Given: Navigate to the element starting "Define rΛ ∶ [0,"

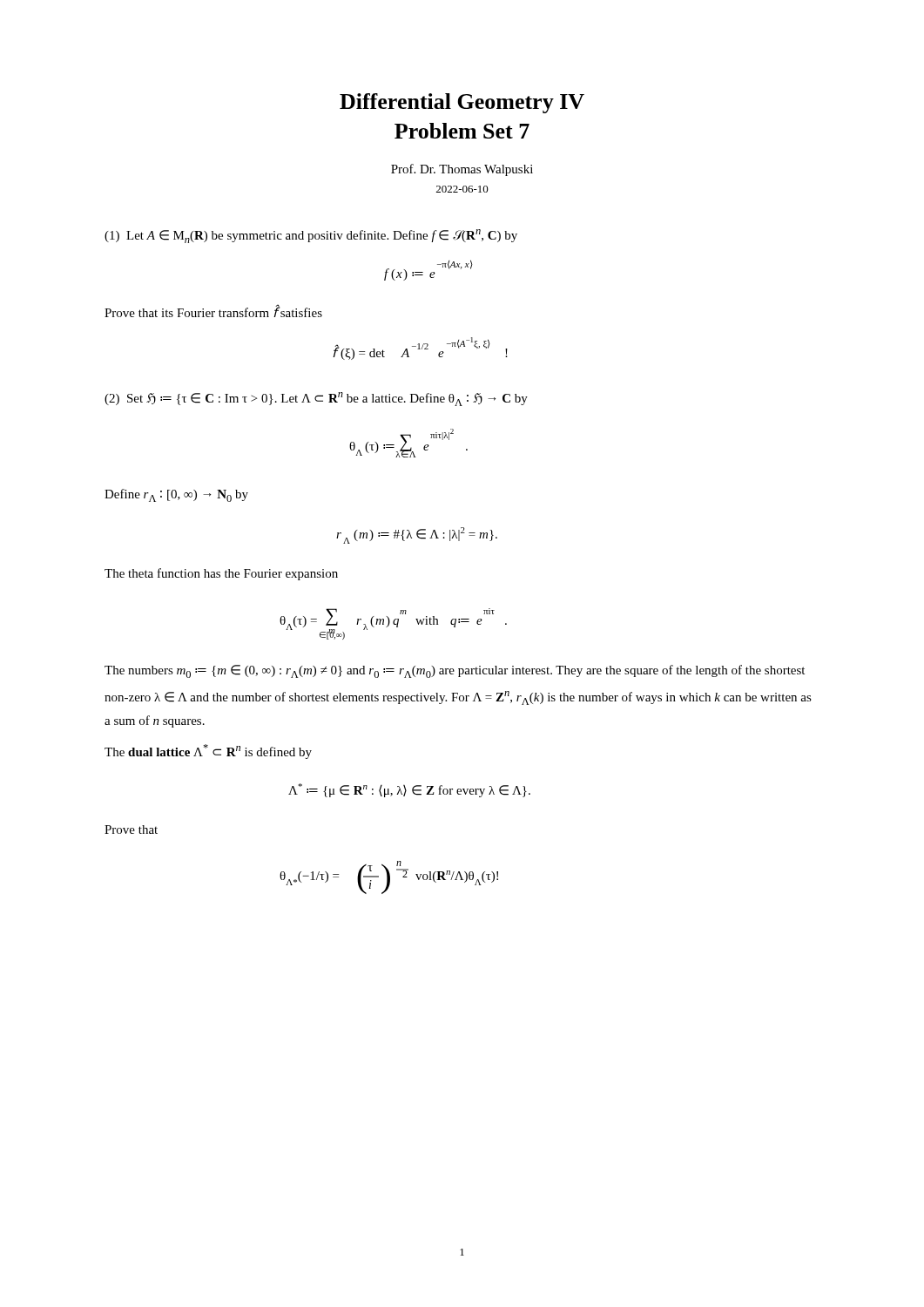Looking at the screenshot, I should coord(176,495).
